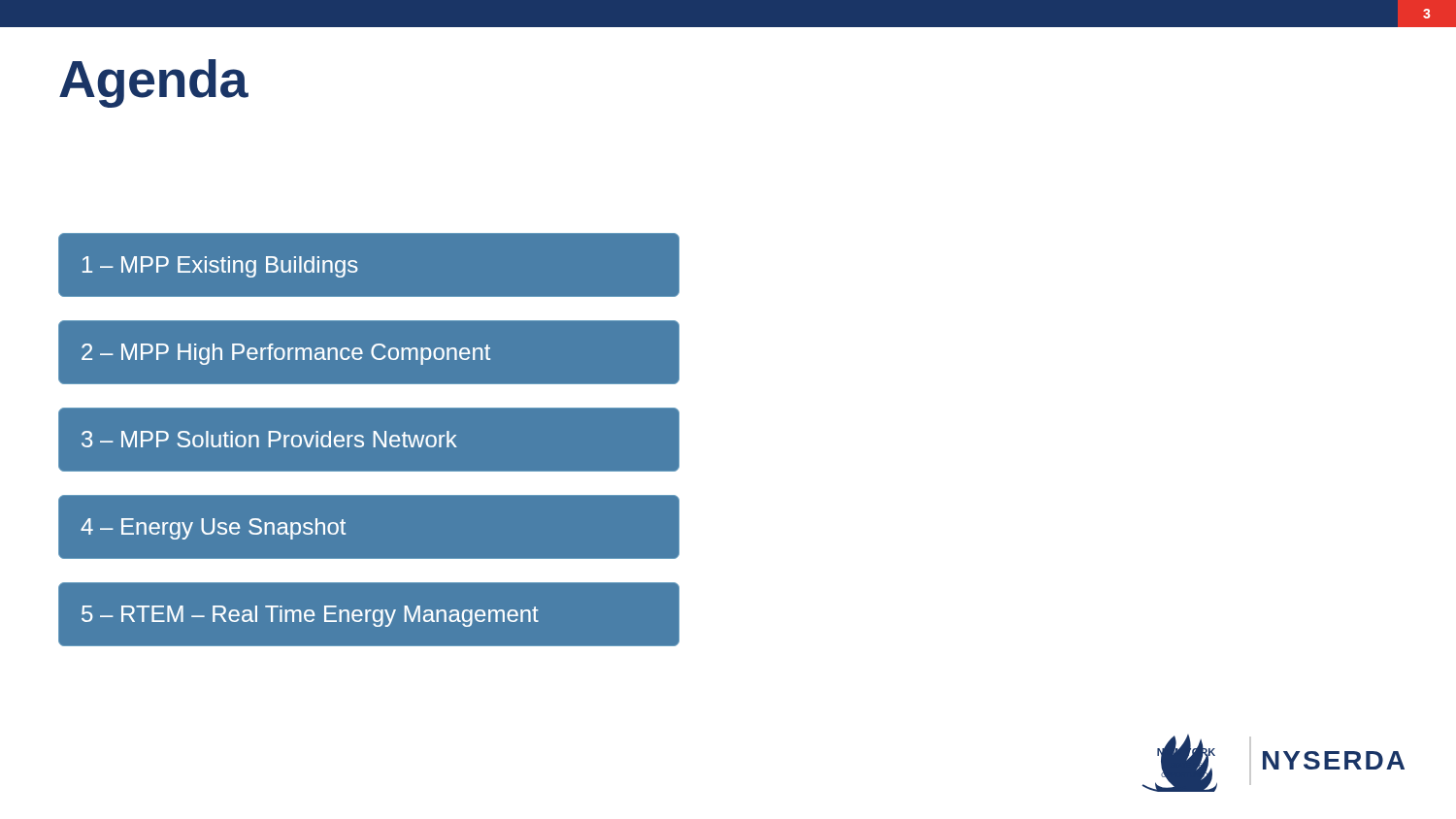Screen dimensions: 819x1456
Task: Find the text block starting "3 – MPP Solution Providers Network"
Action: pos(269,439)
